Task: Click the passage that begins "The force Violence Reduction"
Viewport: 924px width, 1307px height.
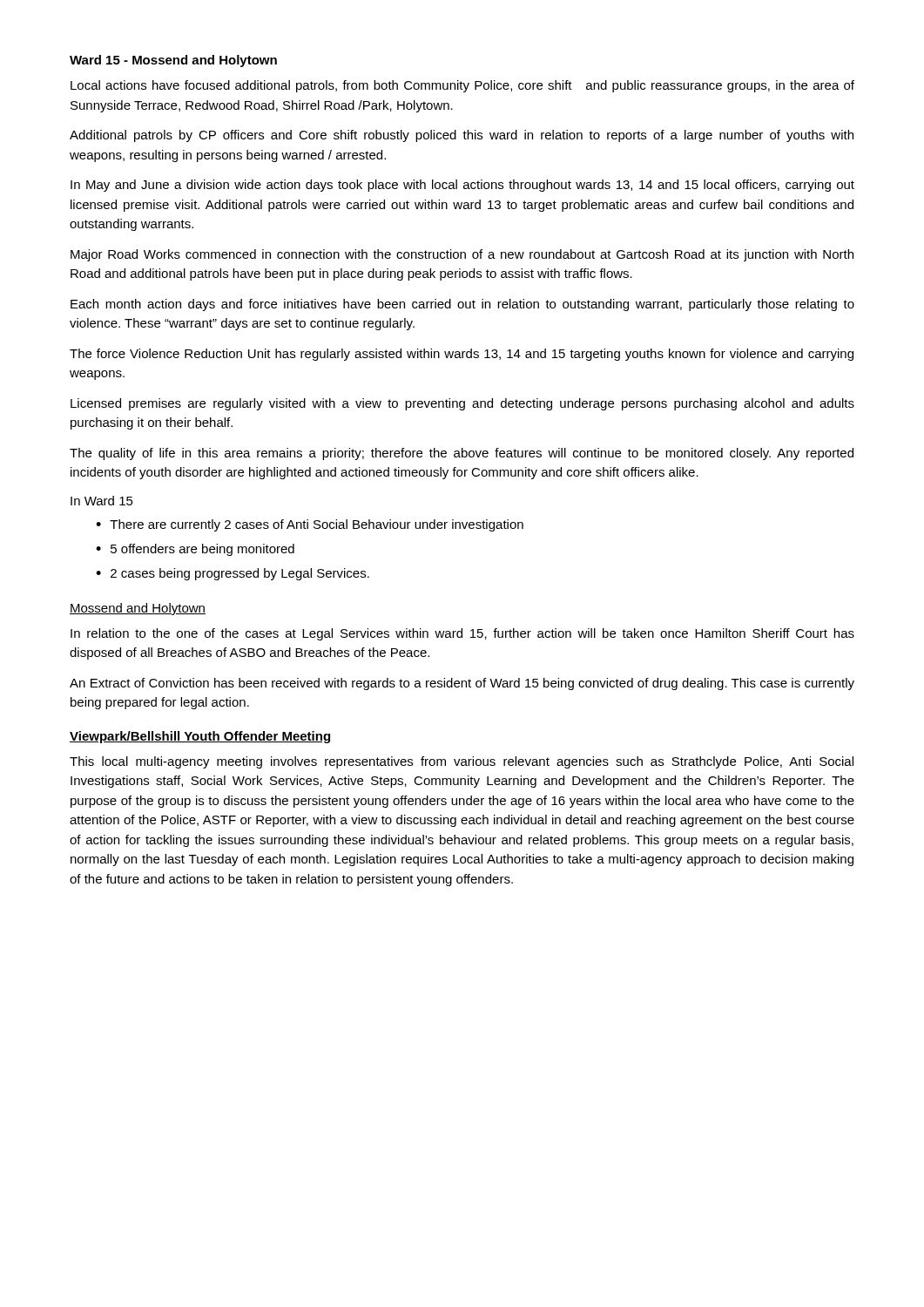Action: [x=462, y=363]
